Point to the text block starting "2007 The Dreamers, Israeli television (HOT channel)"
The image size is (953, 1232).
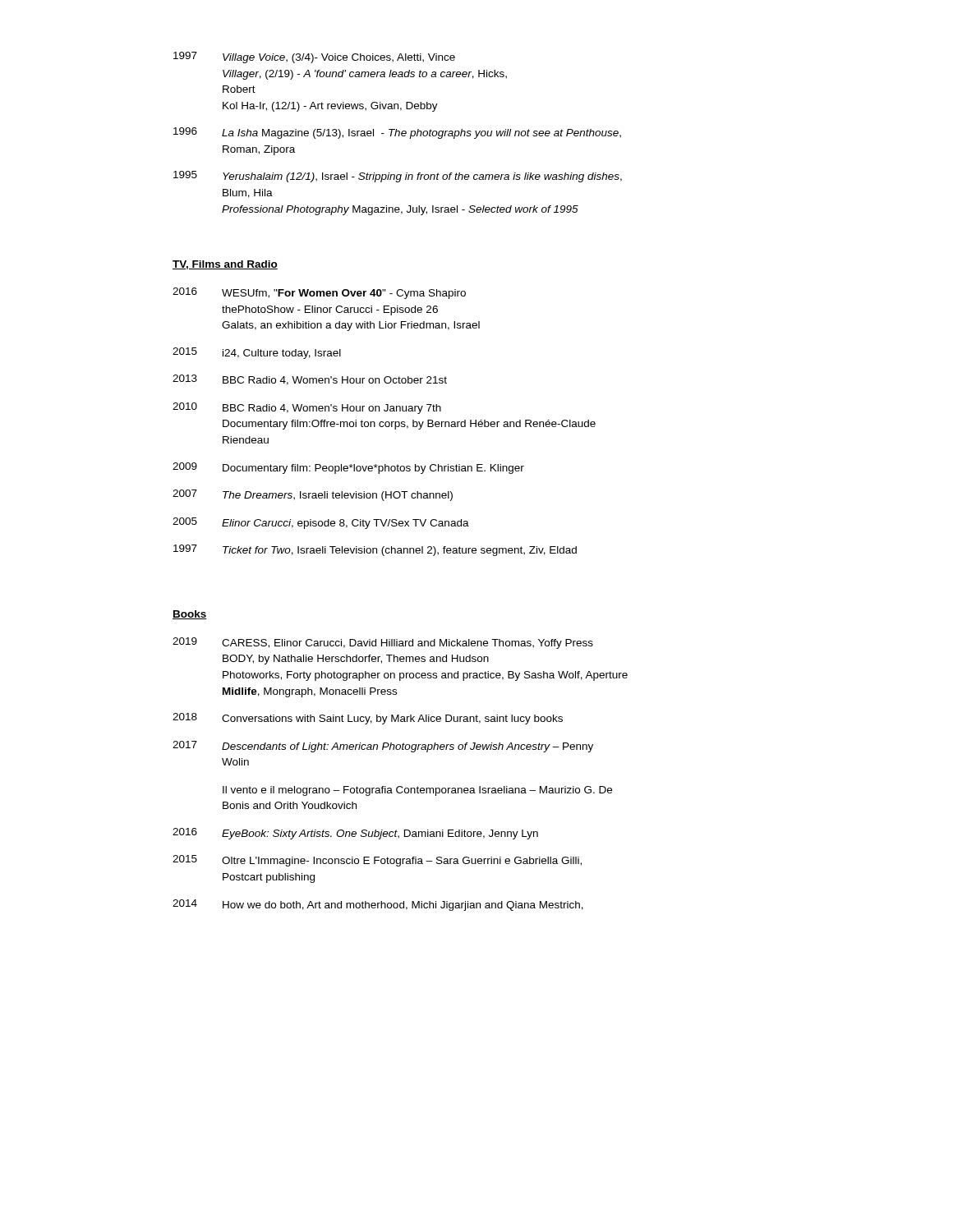click(x=313, y=495)
